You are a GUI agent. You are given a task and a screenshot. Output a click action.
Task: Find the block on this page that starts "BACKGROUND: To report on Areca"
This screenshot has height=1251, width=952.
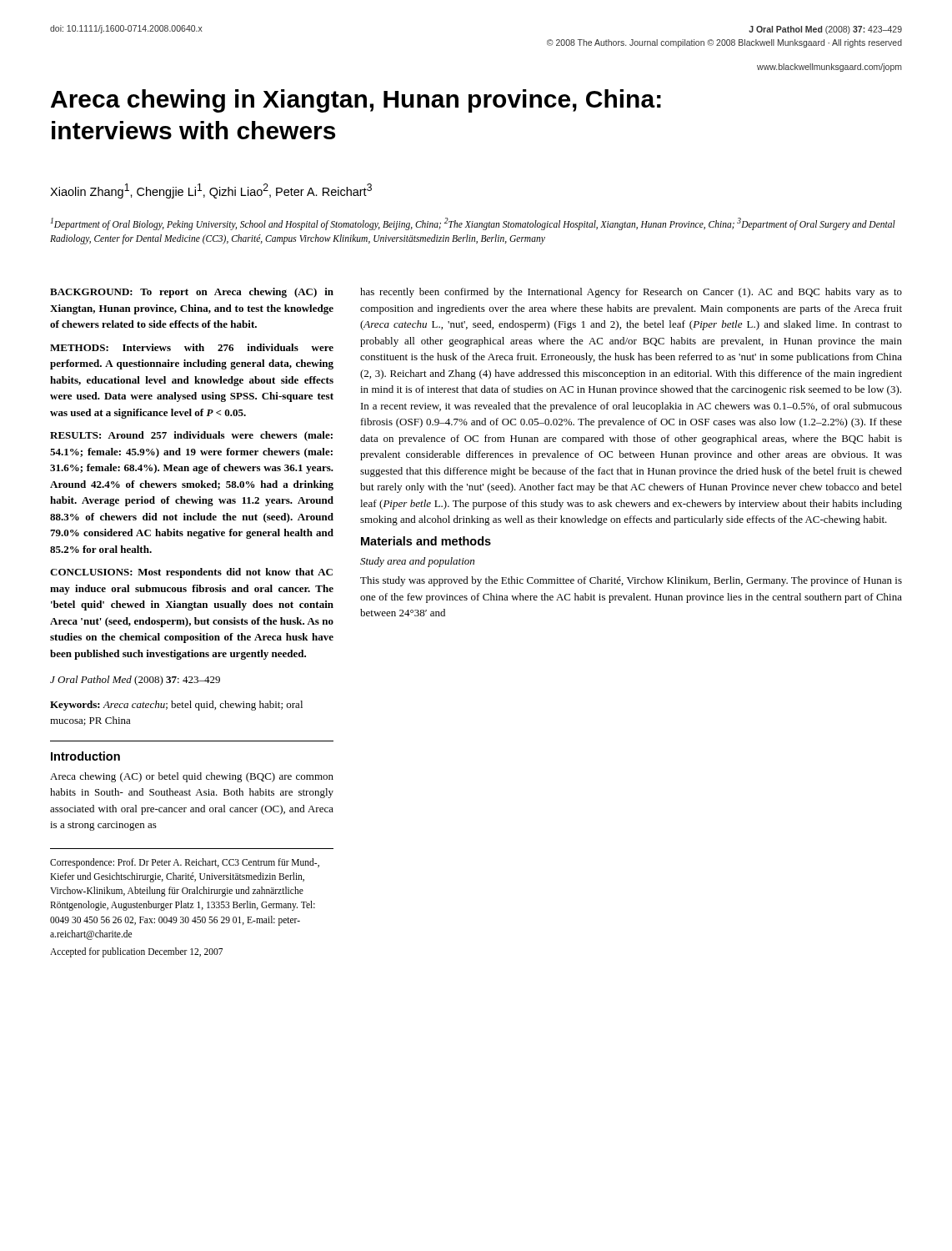tap(192, 473)
